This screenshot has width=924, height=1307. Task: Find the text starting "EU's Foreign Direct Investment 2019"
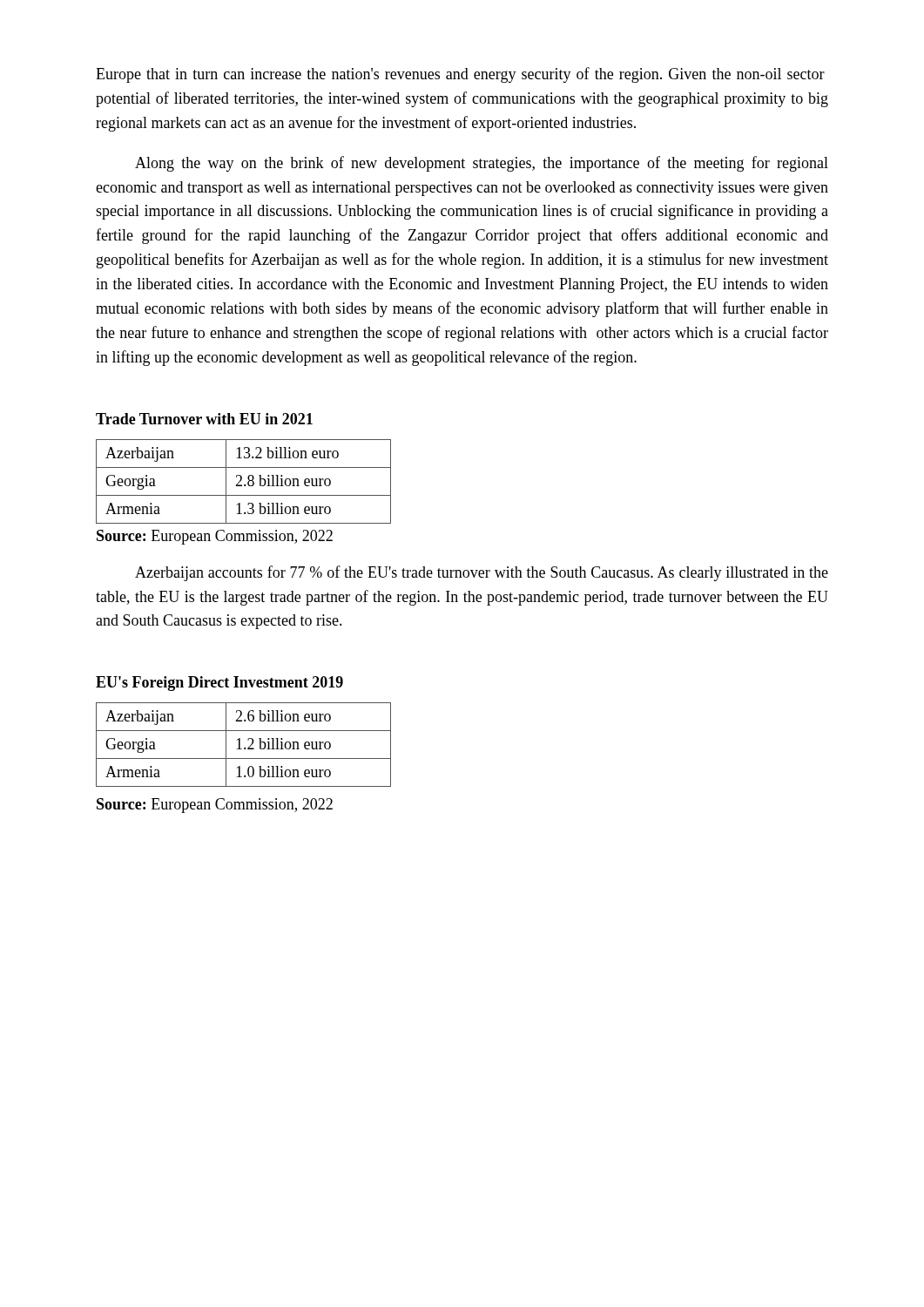pos(220,683)
